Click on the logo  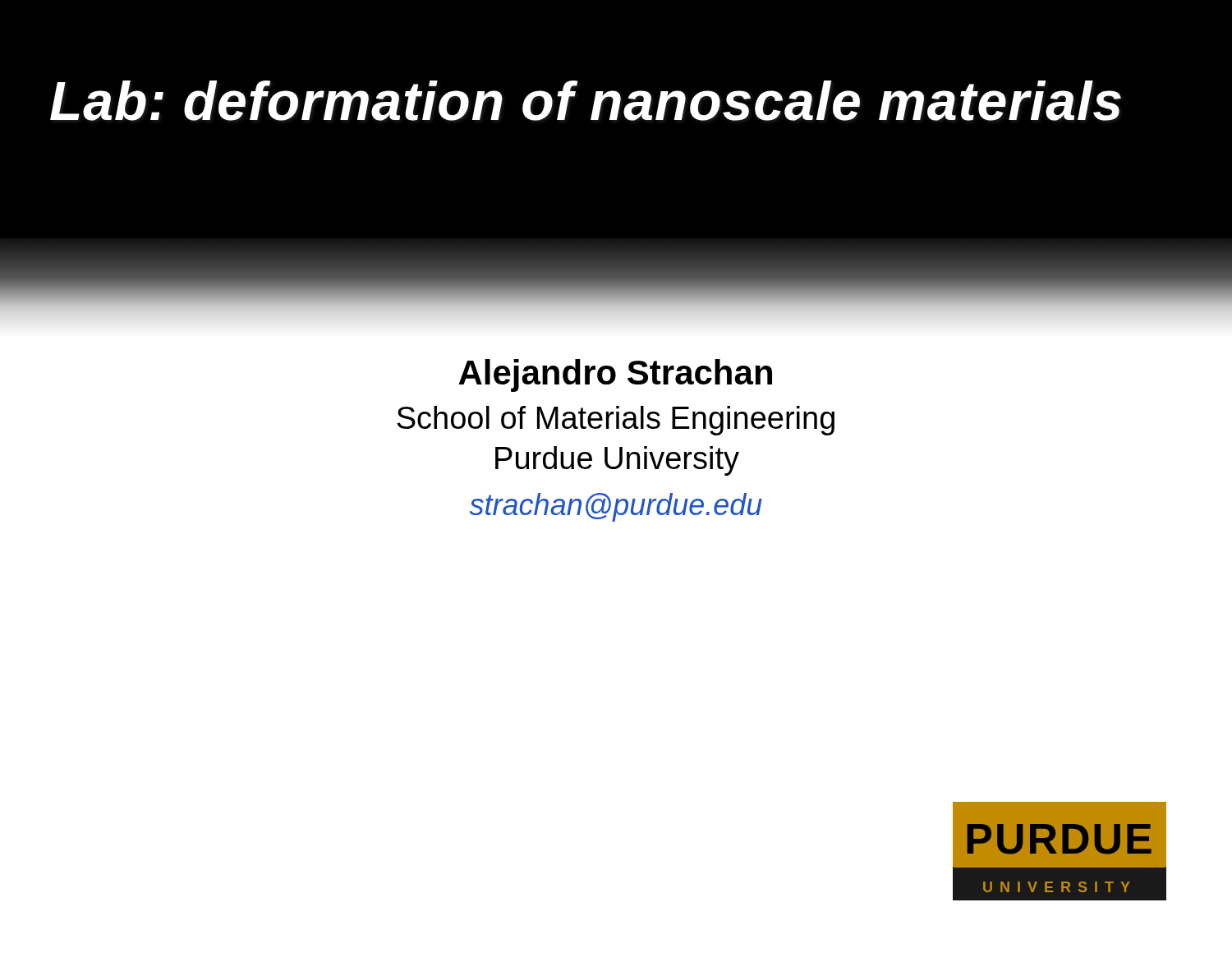tap(1060, 853)
